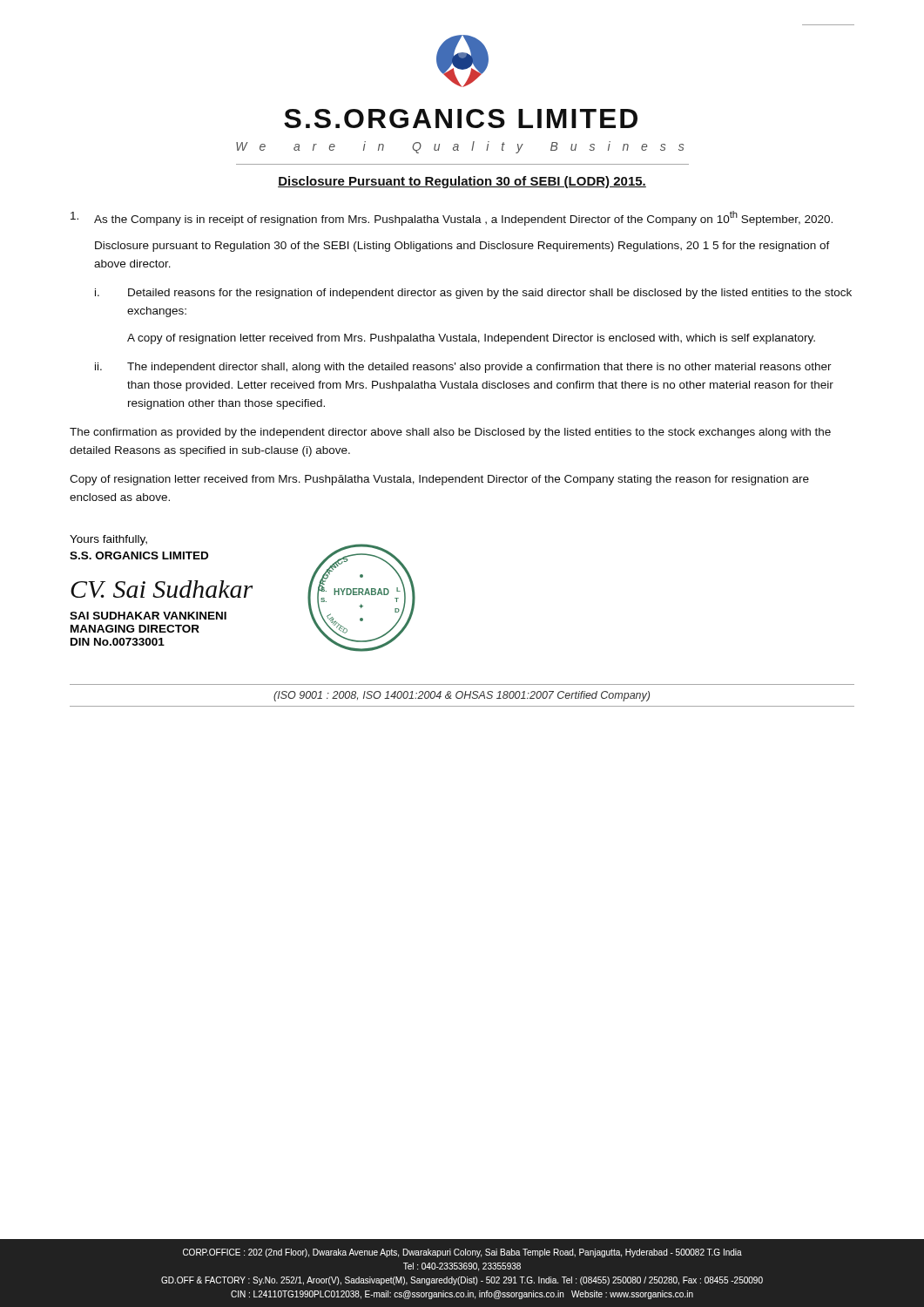Point to the region starting "Copy of resignation"

[439, 488]
